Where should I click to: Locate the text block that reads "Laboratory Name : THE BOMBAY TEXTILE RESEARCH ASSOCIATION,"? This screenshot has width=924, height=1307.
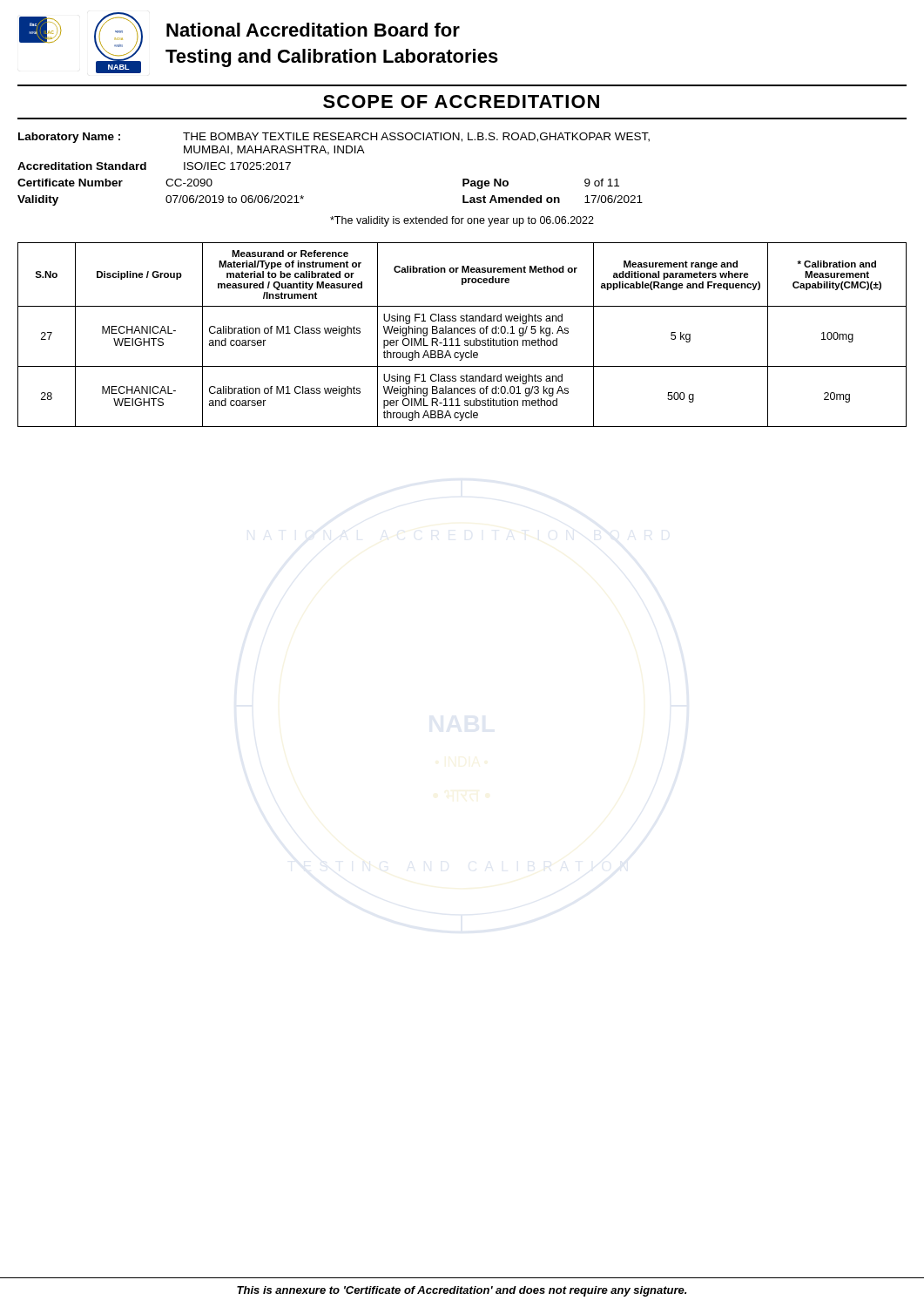tap(462, 143)
